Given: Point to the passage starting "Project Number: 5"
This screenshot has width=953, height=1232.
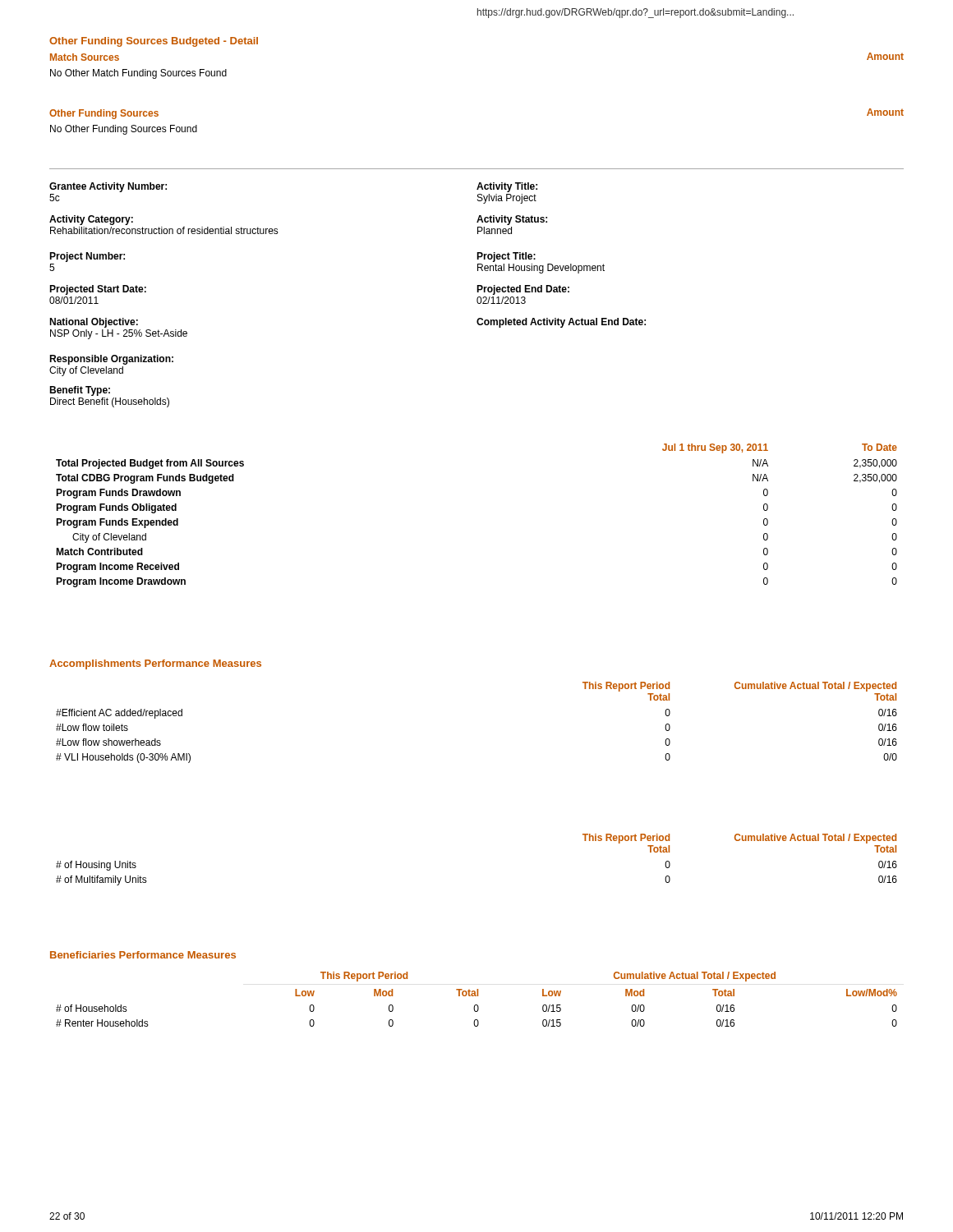Looking at the screenshot, I should click(x=87, y=257).
